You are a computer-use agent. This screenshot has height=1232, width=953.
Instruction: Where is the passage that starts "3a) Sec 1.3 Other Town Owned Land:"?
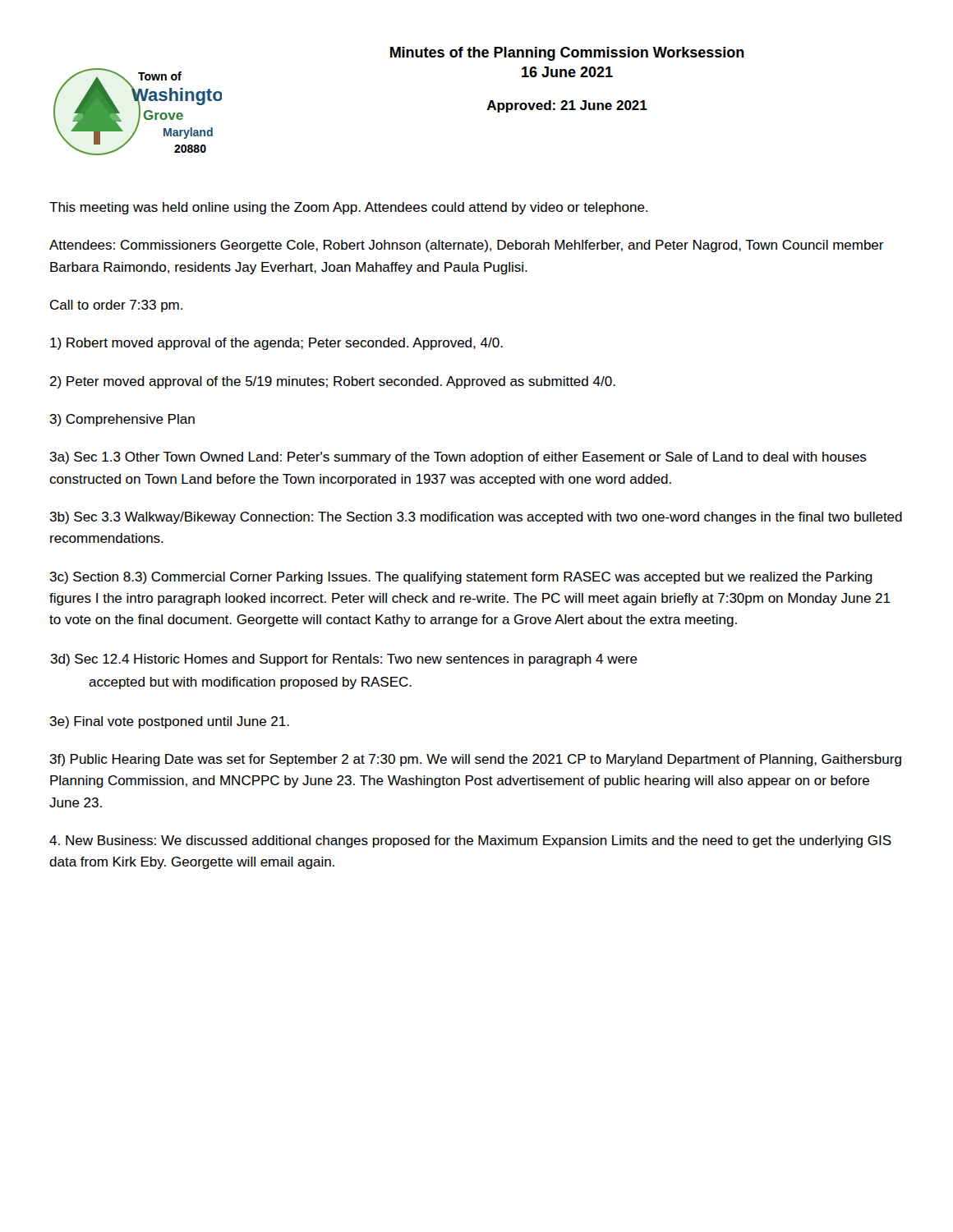pyautogui.click(x=458, y=468)
